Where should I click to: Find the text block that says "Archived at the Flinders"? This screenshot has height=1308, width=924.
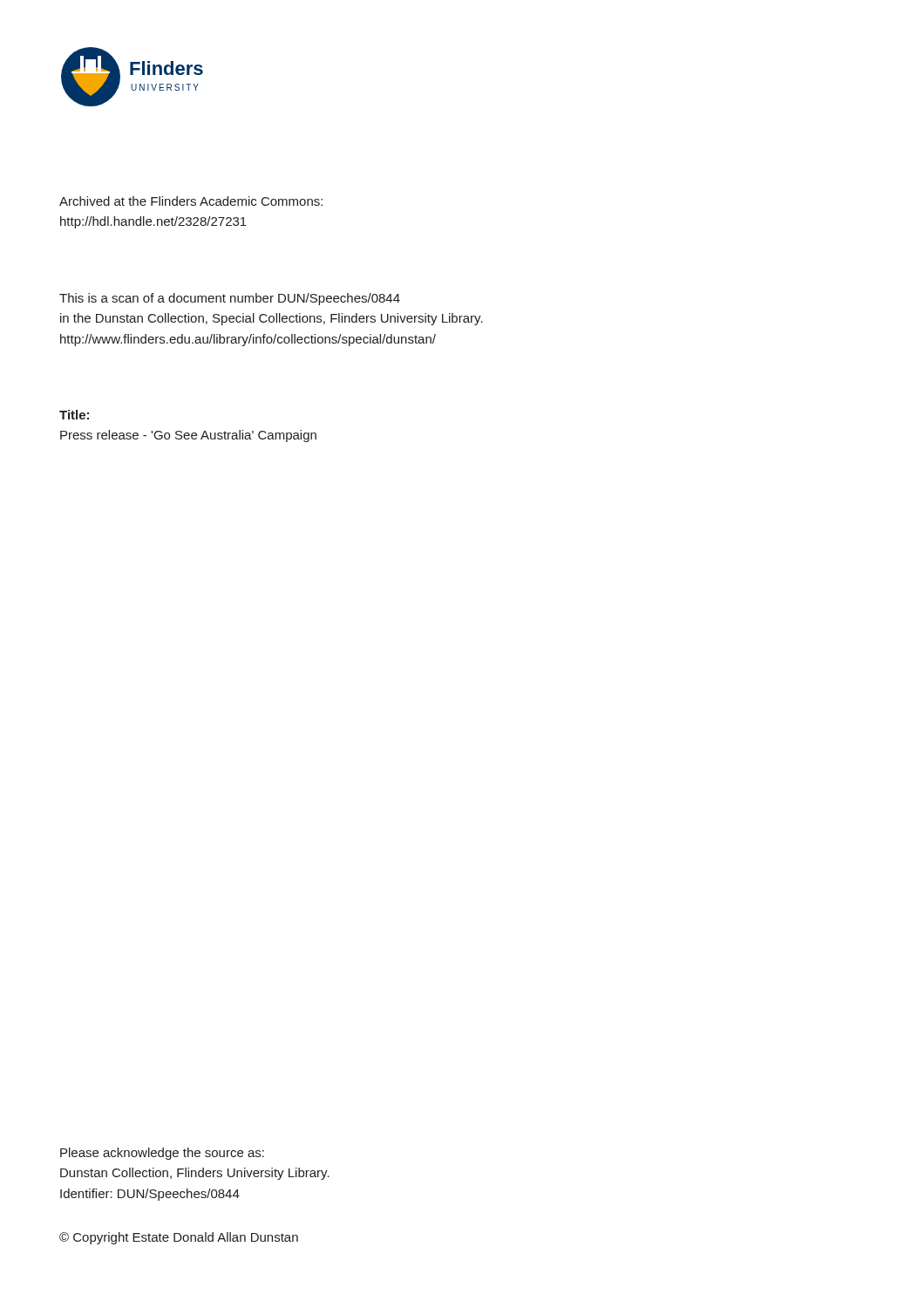point(192,211)
